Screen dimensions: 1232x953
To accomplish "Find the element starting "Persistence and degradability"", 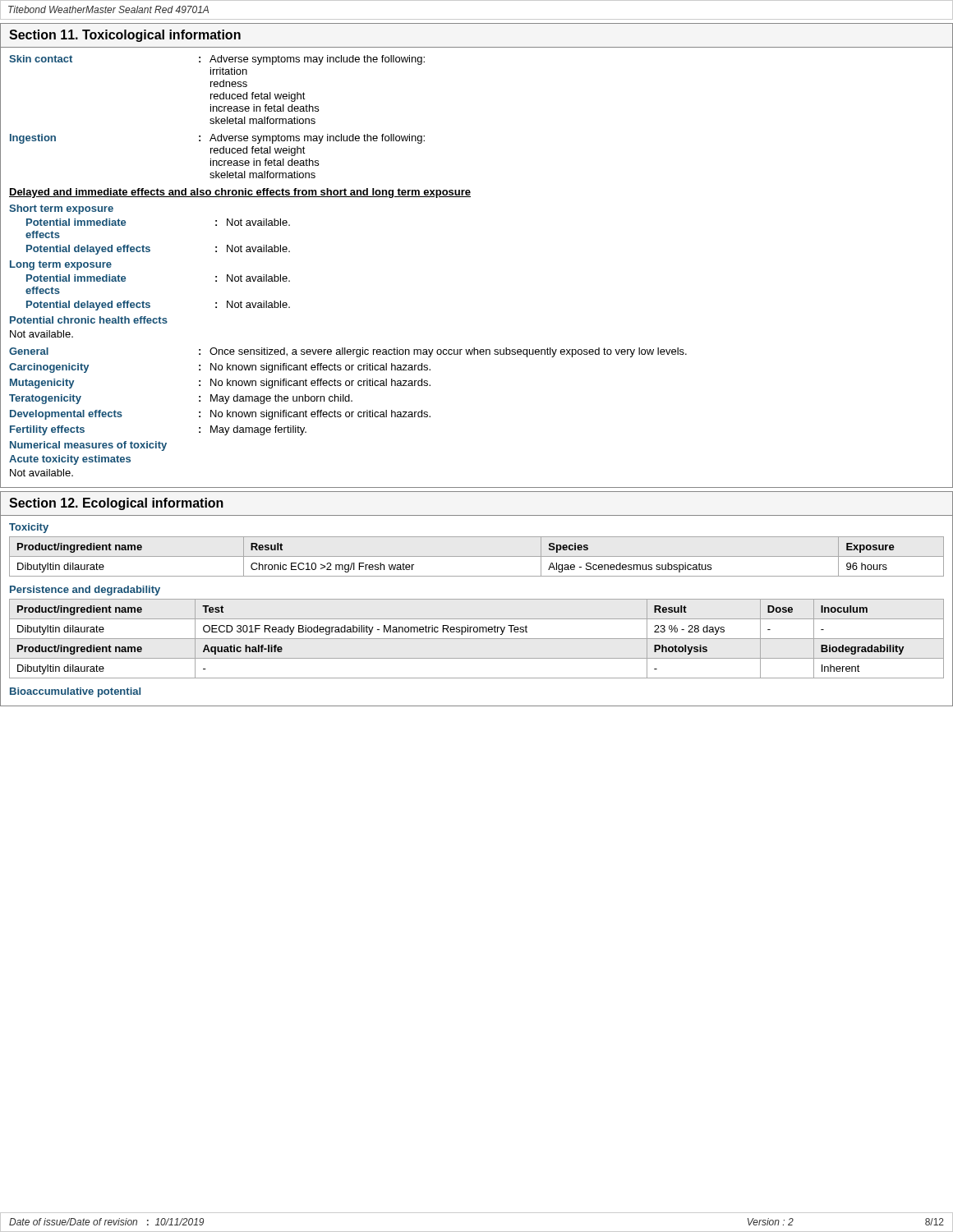I will click(x=85, y=589).
